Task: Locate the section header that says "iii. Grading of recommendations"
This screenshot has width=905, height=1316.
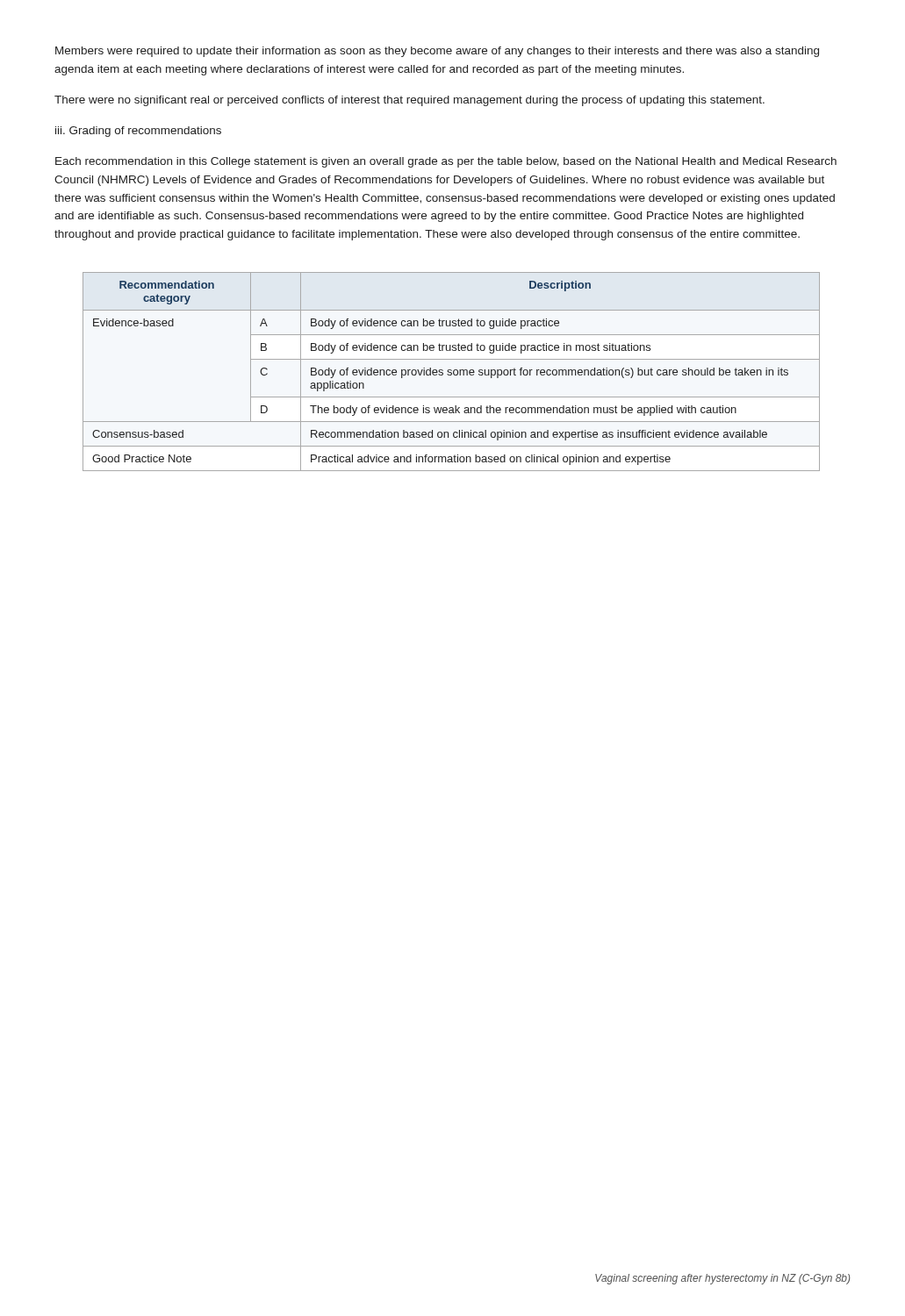Action: click(x=138, y=130)
